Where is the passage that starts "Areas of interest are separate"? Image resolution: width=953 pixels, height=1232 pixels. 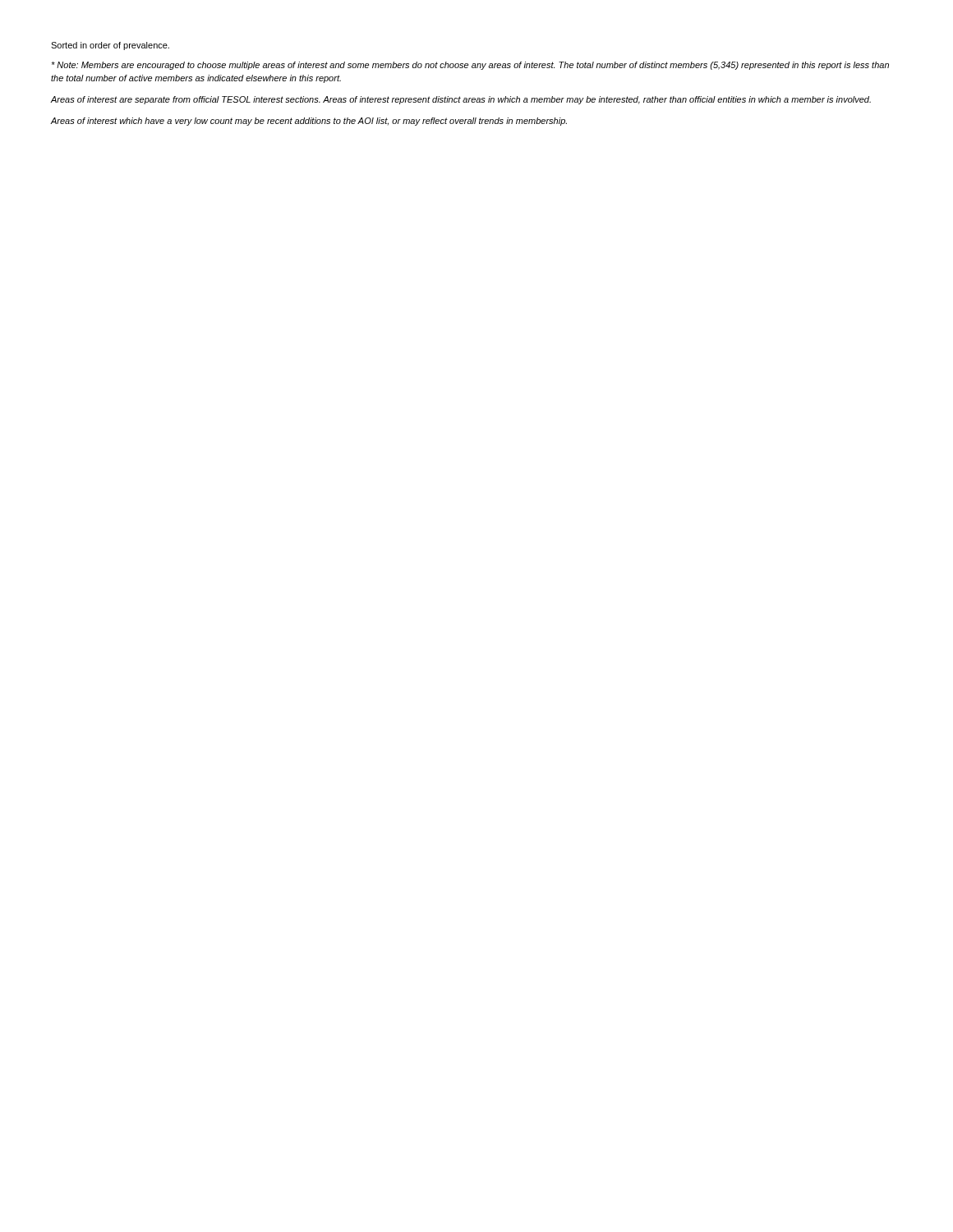(461, 99)
